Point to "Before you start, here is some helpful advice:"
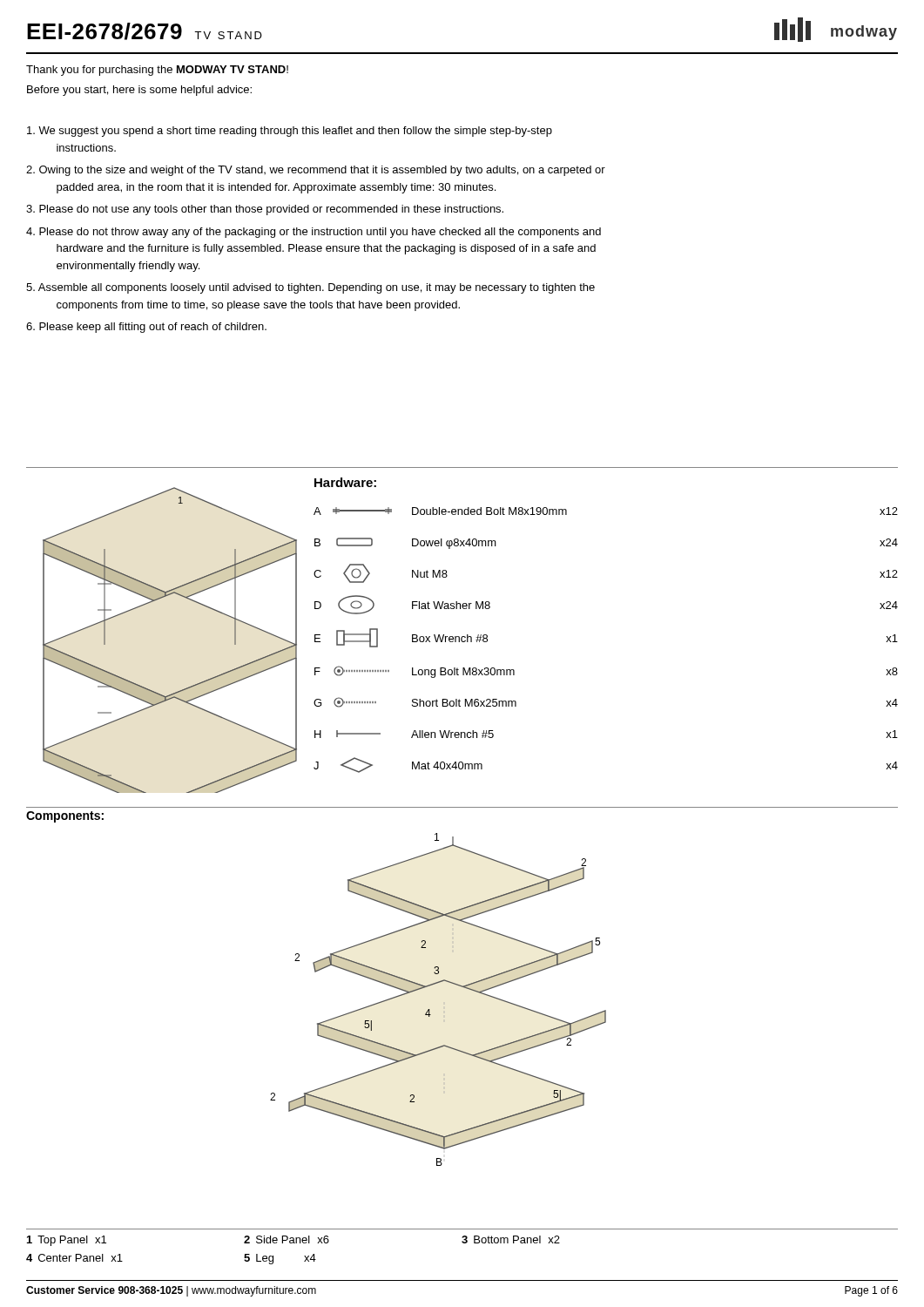Image resolution: width=924 pixels, height=1307 pixels. tap(139, 89)
